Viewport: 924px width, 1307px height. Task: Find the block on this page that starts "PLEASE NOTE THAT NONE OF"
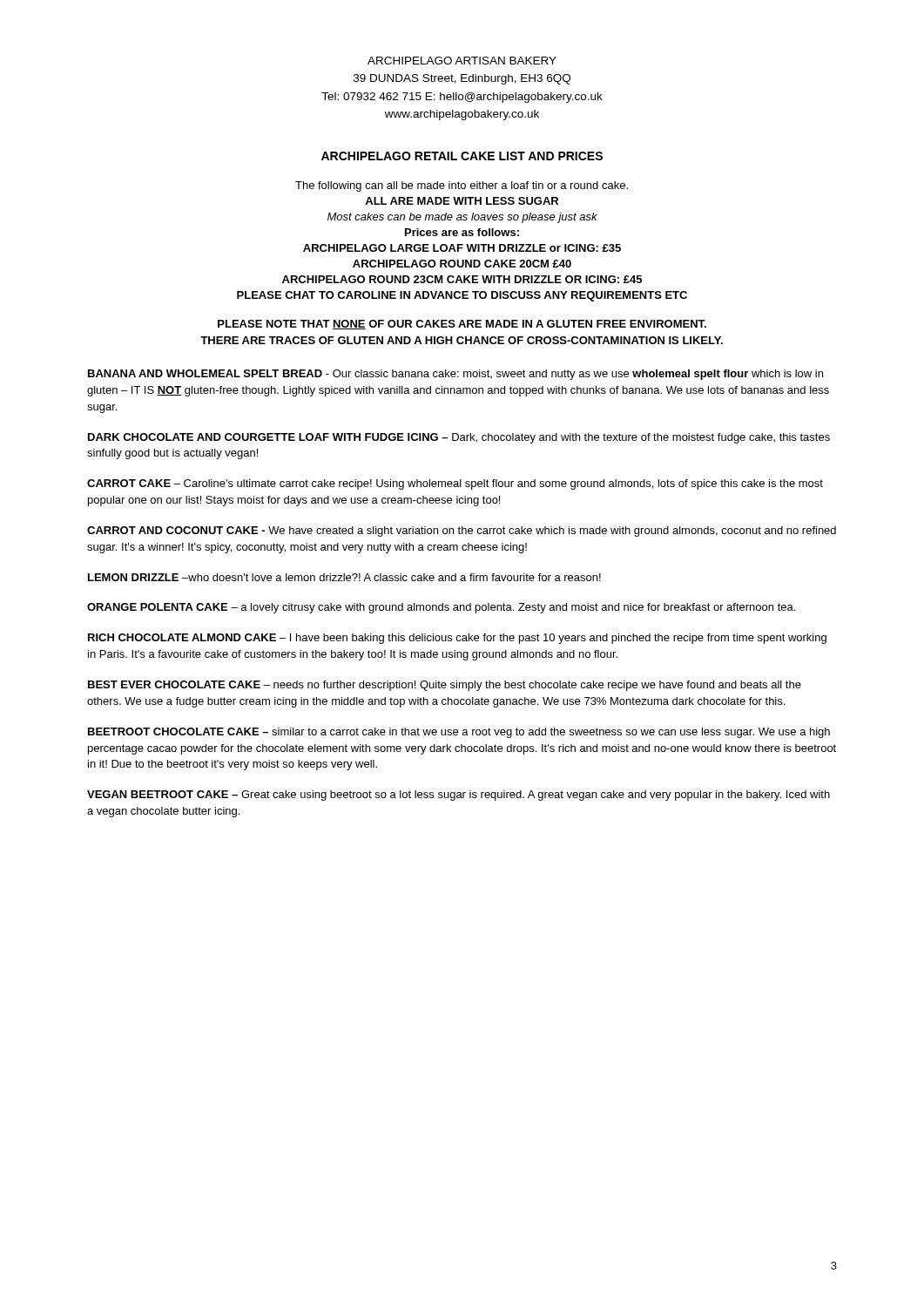pyautogui.click(x=462, y=332)
